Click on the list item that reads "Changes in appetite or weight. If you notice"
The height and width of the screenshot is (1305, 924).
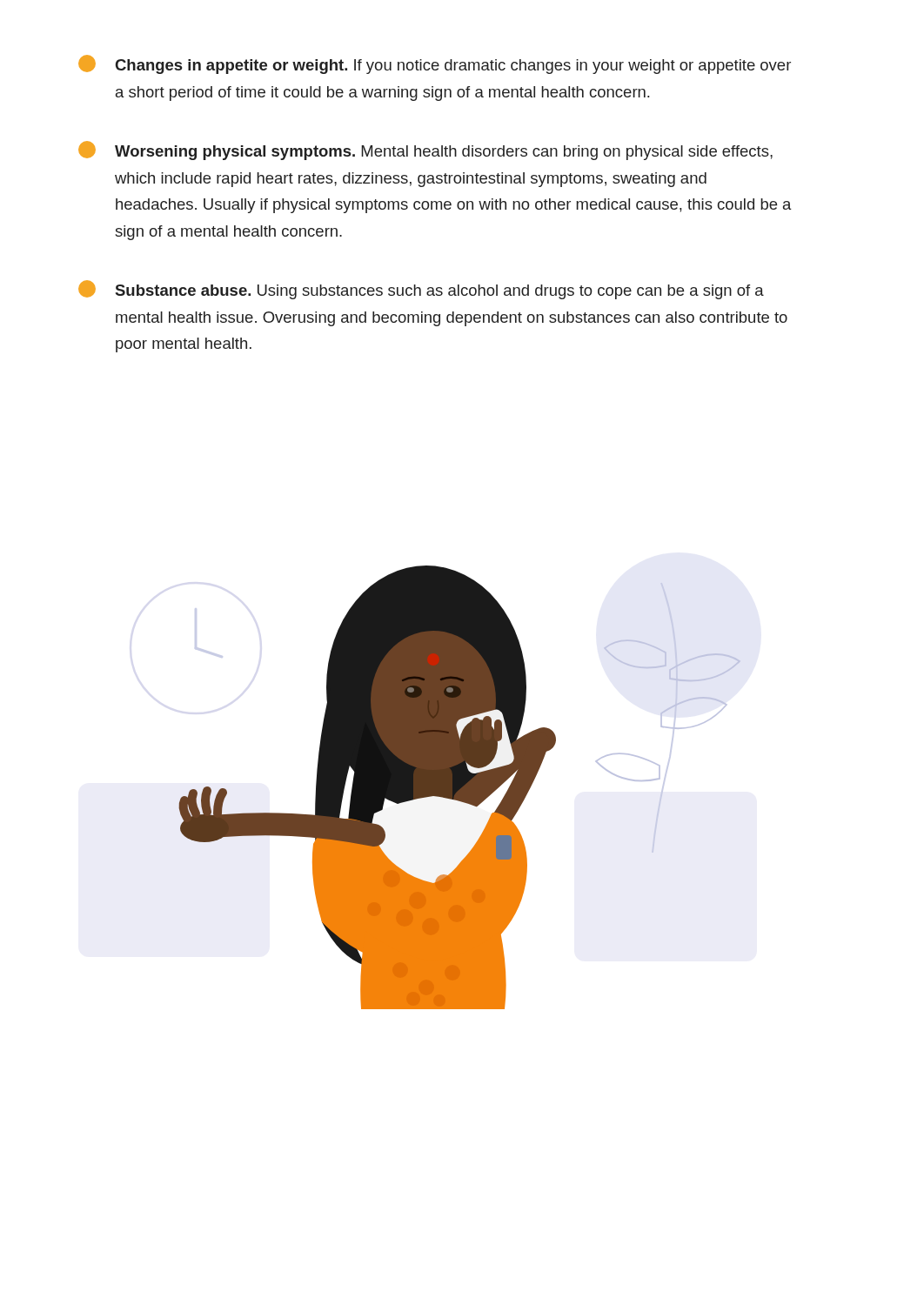tap(436, 79)
